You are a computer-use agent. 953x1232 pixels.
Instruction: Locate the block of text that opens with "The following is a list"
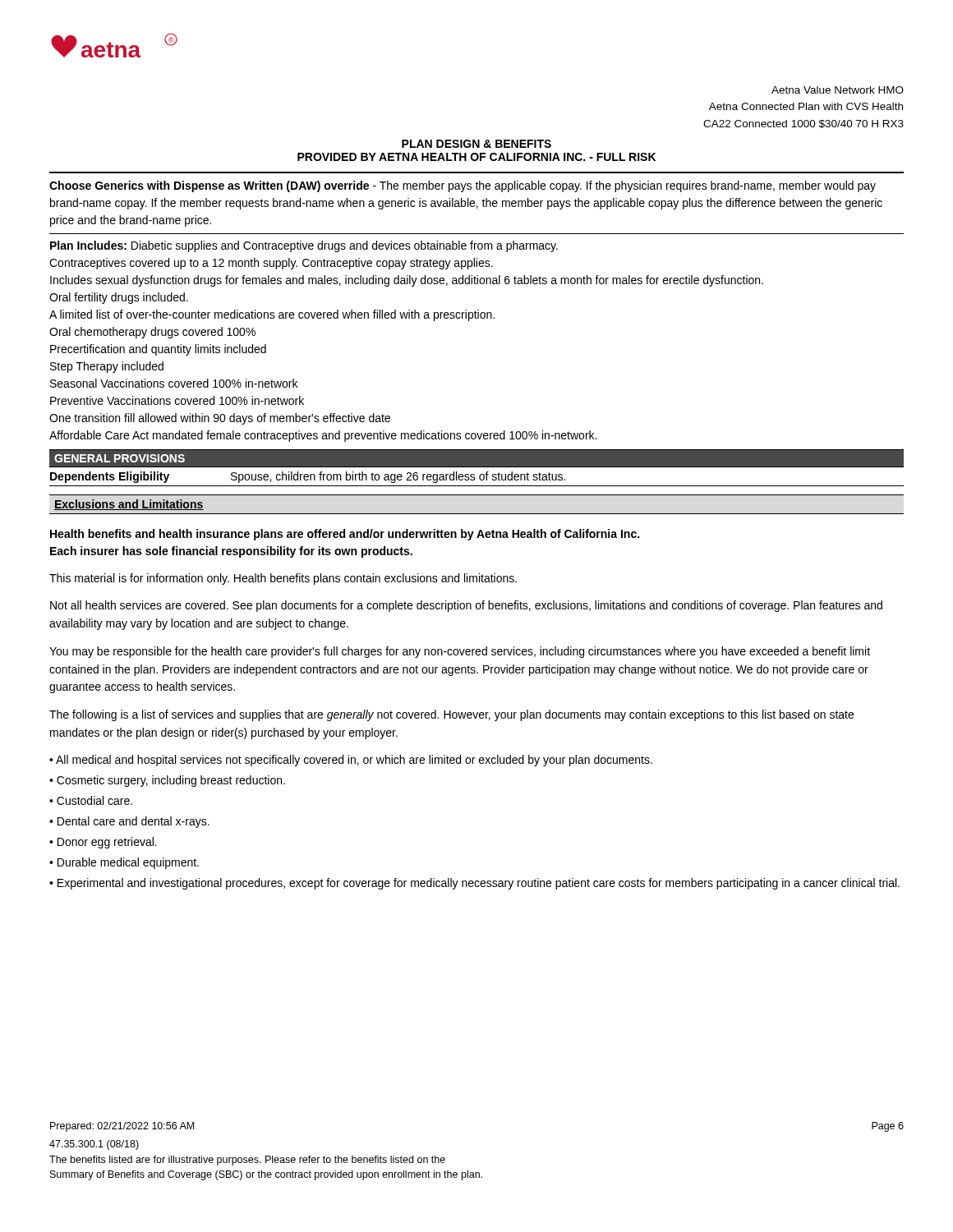pyautogui.click(x=452, y=723)
